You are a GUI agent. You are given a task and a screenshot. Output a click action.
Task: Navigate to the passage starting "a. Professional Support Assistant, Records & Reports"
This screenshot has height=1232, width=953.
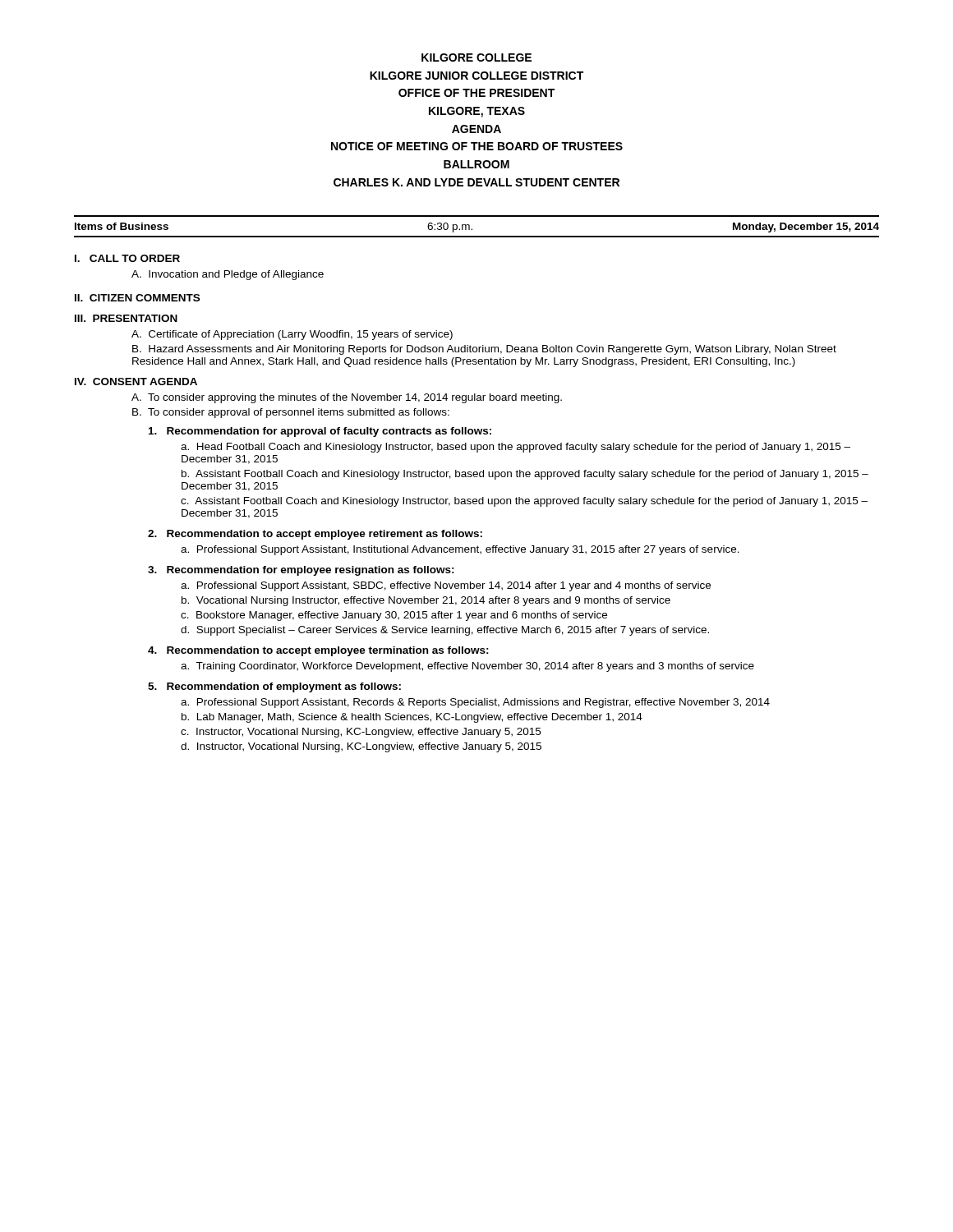click(475, 701)
